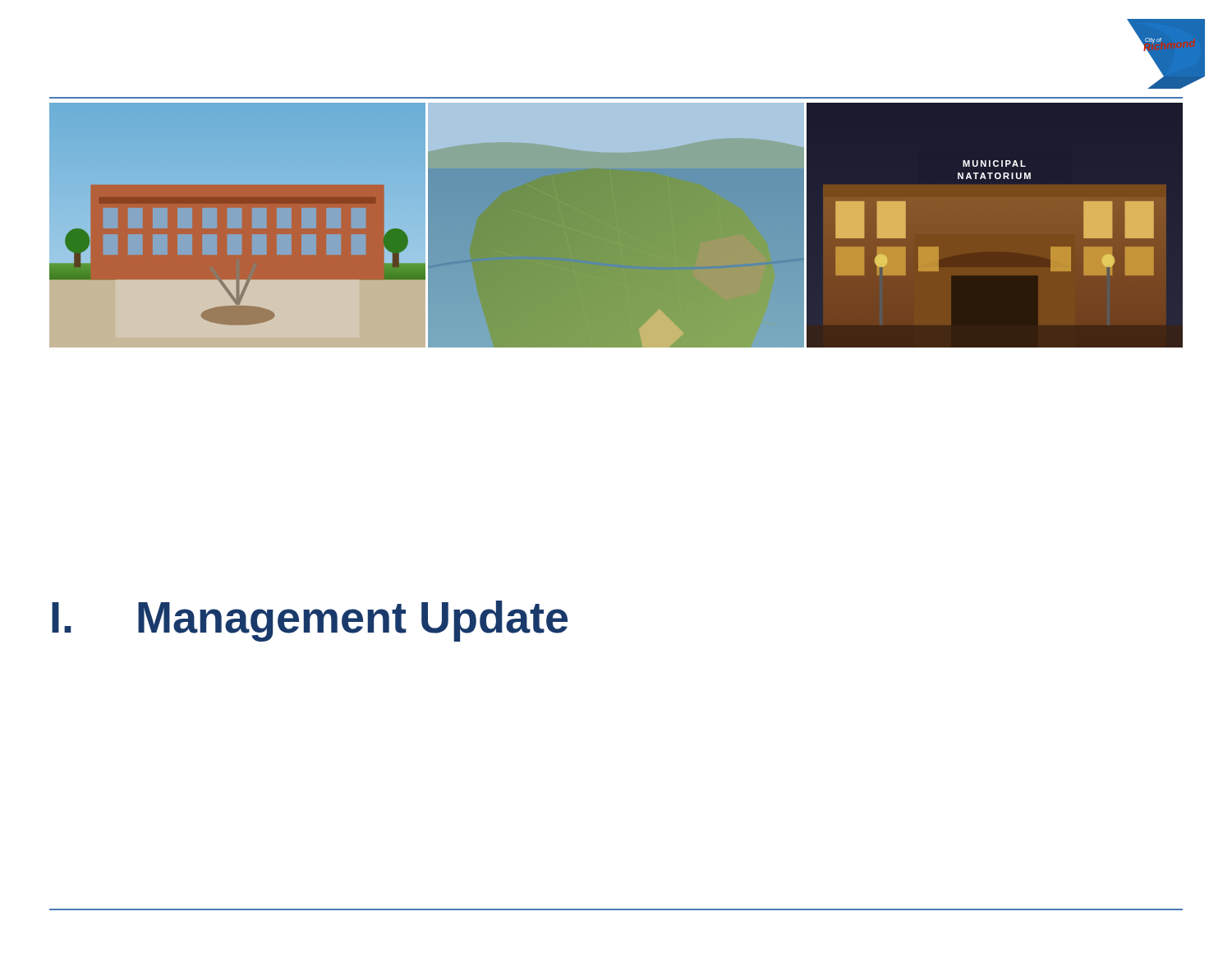Find the logo
The height and width of the screenshot is (953, 1232).
[1156, 52]
